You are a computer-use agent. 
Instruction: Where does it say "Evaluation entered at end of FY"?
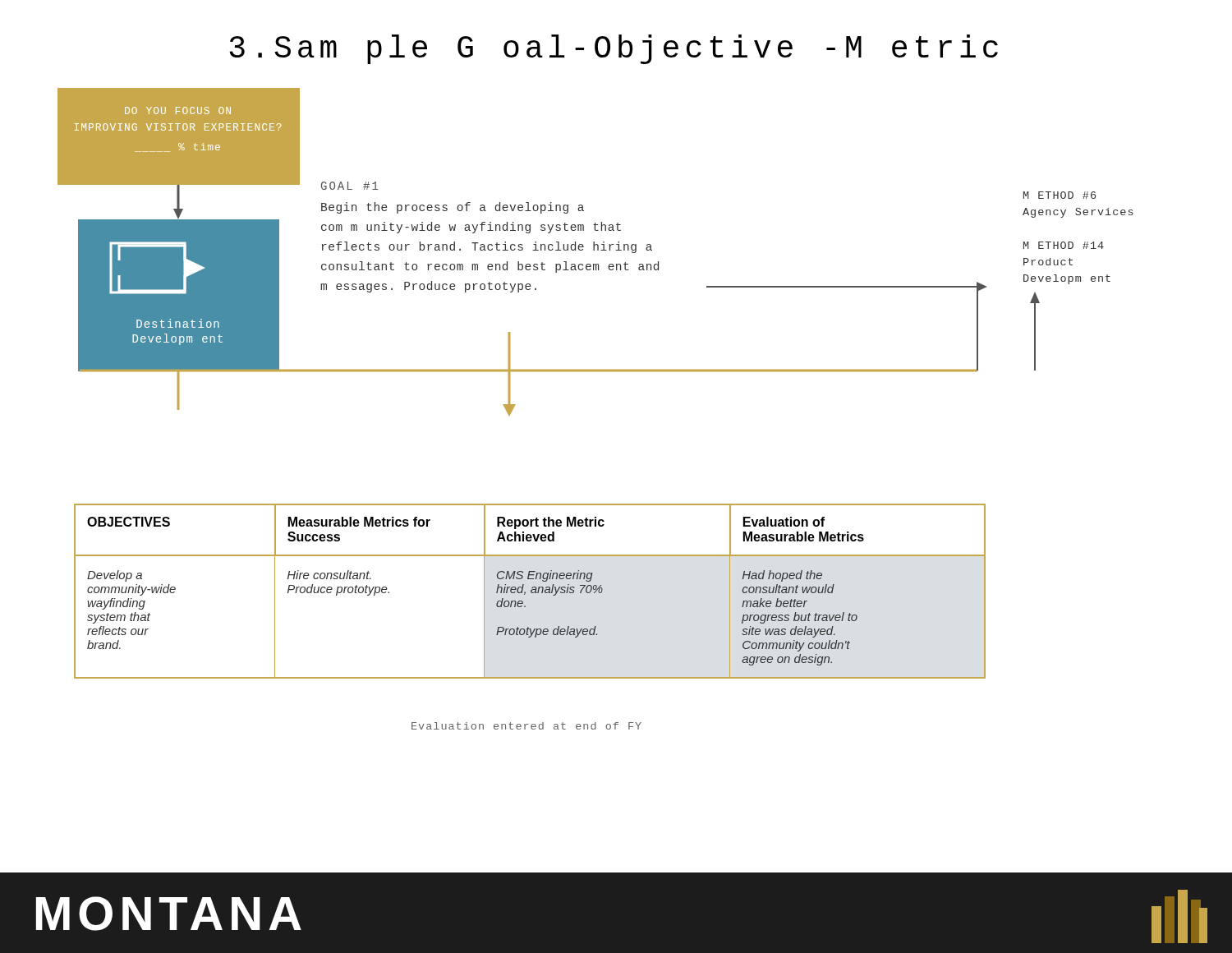(x=526, y=727)
